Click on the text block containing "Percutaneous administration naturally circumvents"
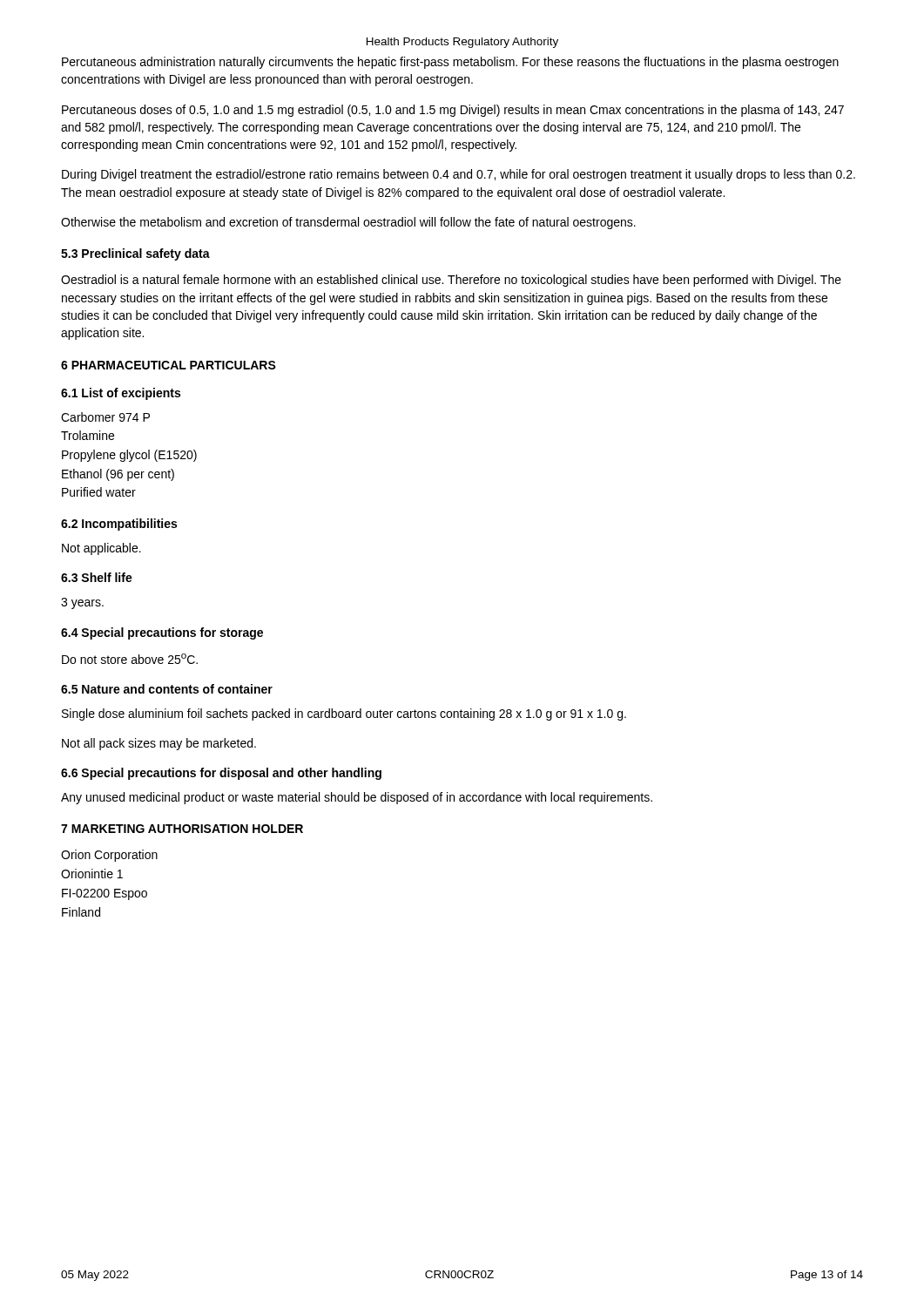The width and height of the screenshot is (924, 1307). pyautogui.click(x=462, y=71)
